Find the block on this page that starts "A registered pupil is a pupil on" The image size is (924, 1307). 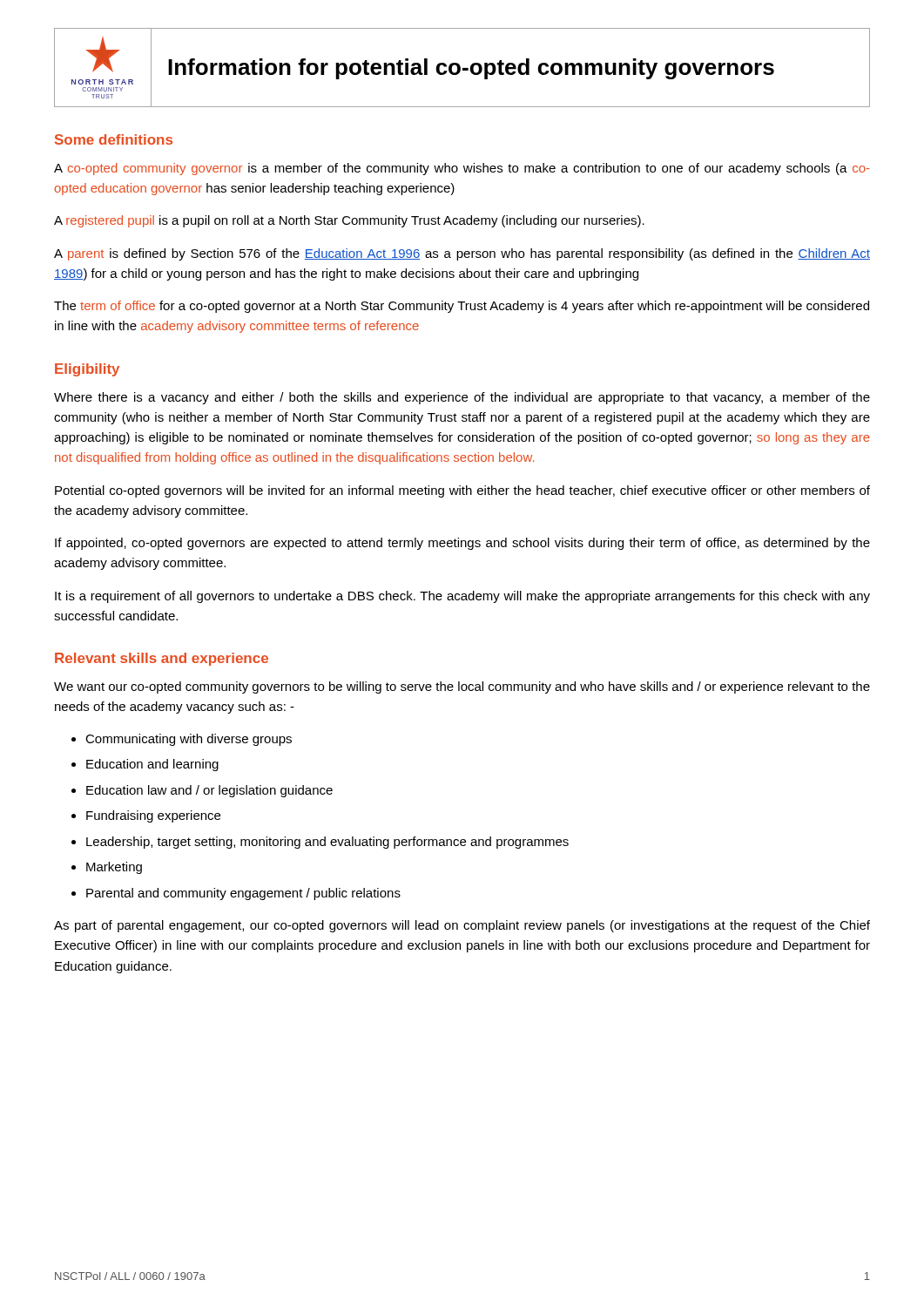(350, 220)
